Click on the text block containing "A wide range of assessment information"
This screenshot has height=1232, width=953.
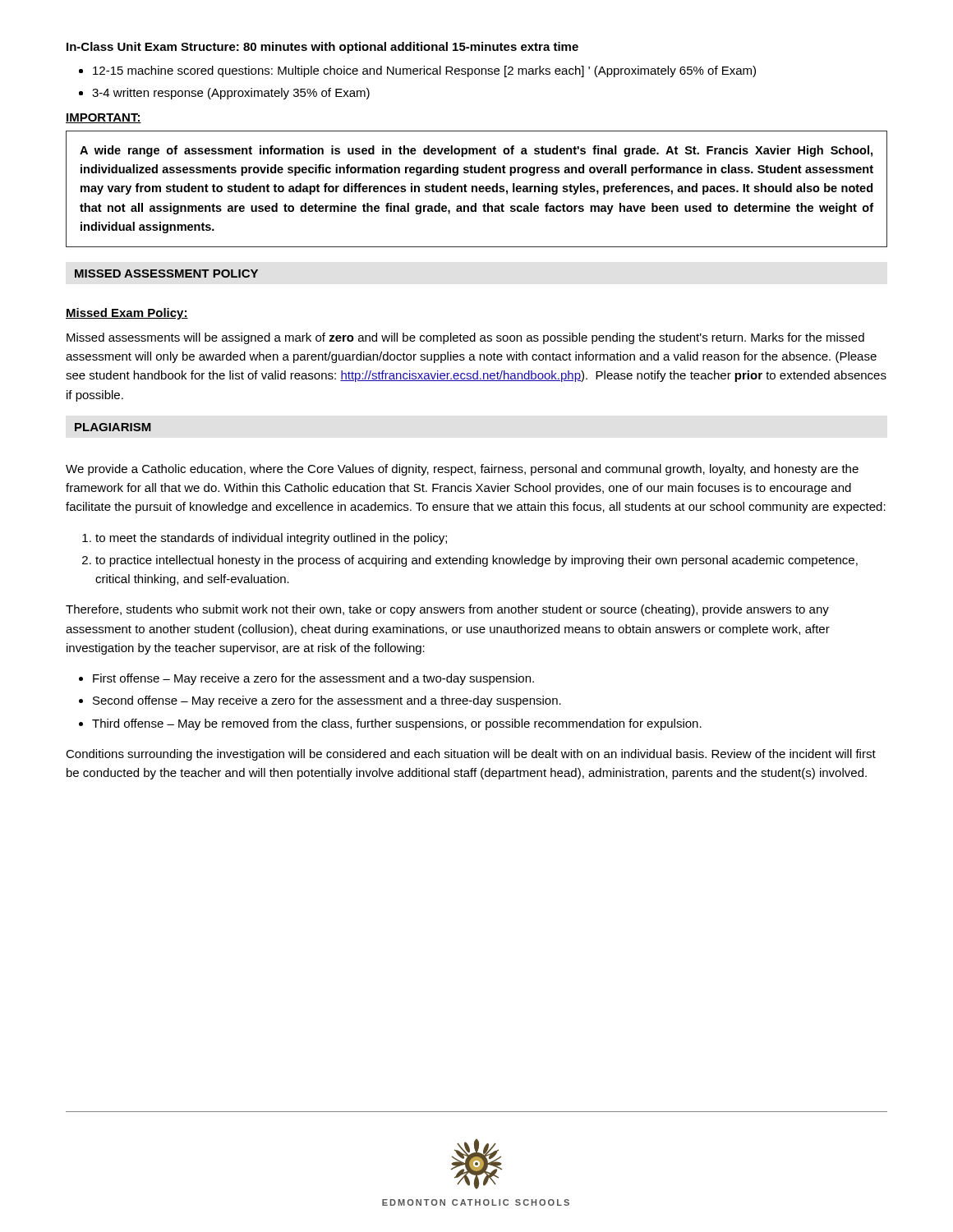pyautogui.click(x=476, y=188)
